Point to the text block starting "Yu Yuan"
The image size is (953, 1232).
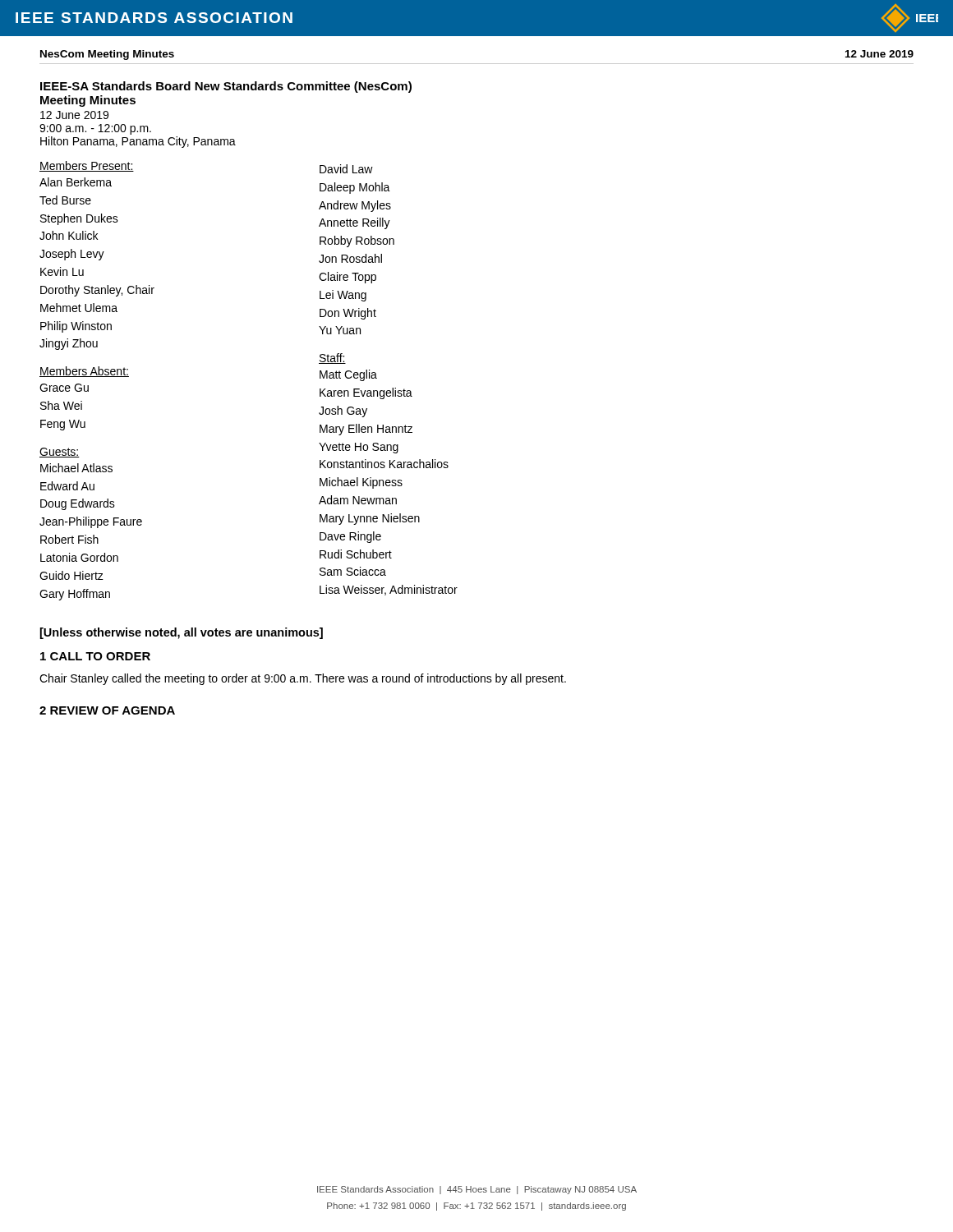tap(340, 331)
